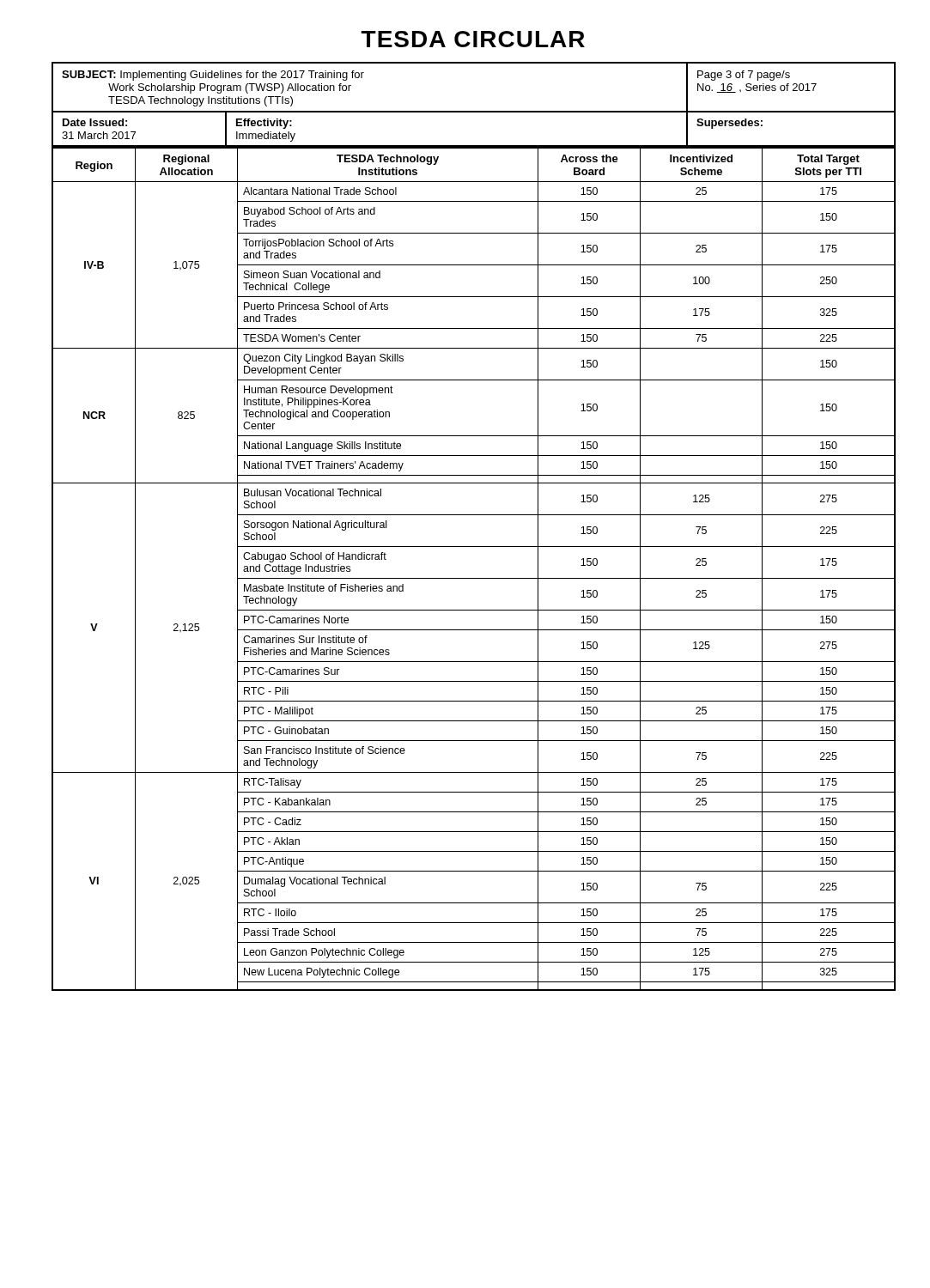Click on the table containing "SUBJECT: Implementing Guidelines"
Viewport: 930px width, 1288px height.
tap(474, 87)
